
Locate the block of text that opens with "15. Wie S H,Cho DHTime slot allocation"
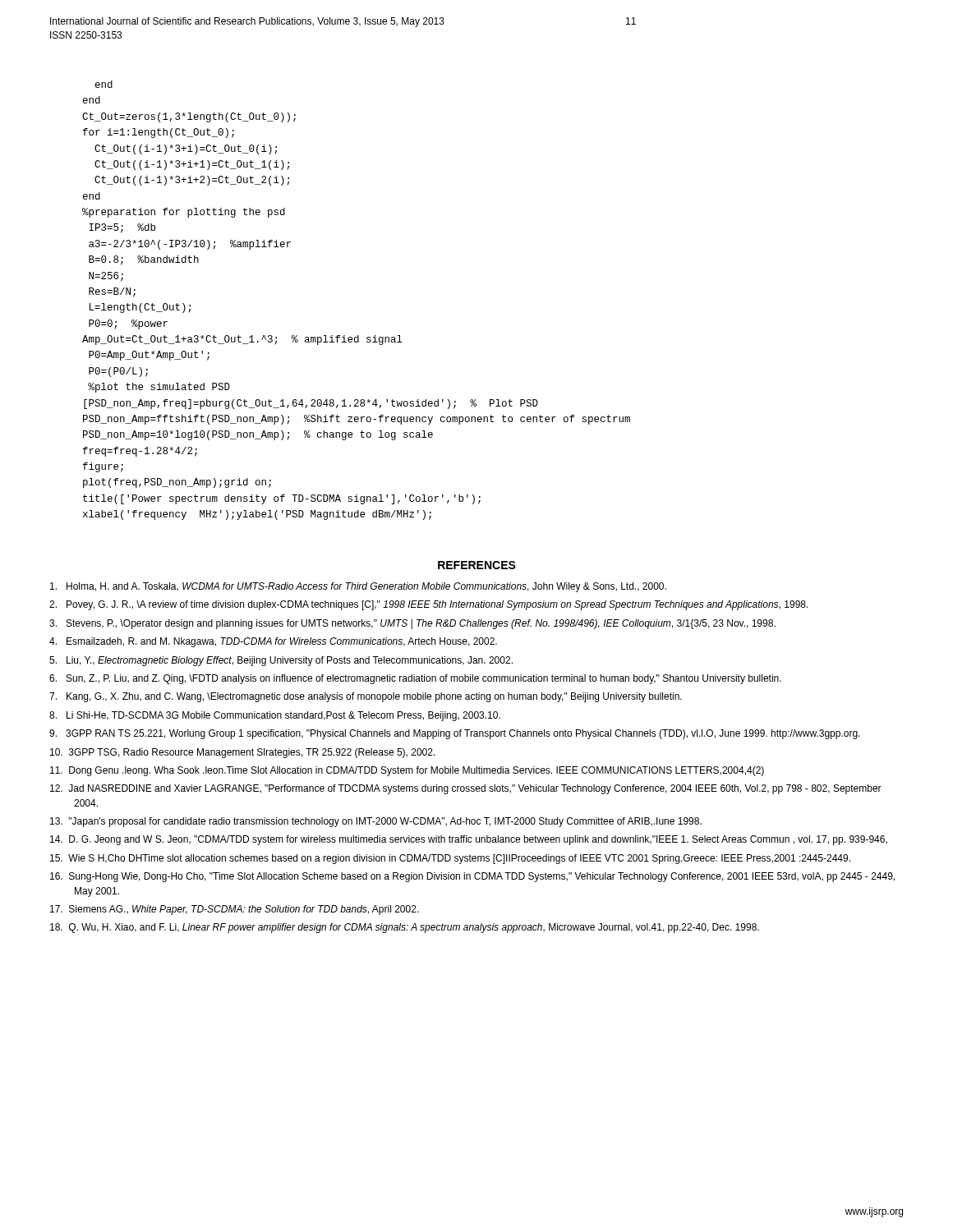450,858
